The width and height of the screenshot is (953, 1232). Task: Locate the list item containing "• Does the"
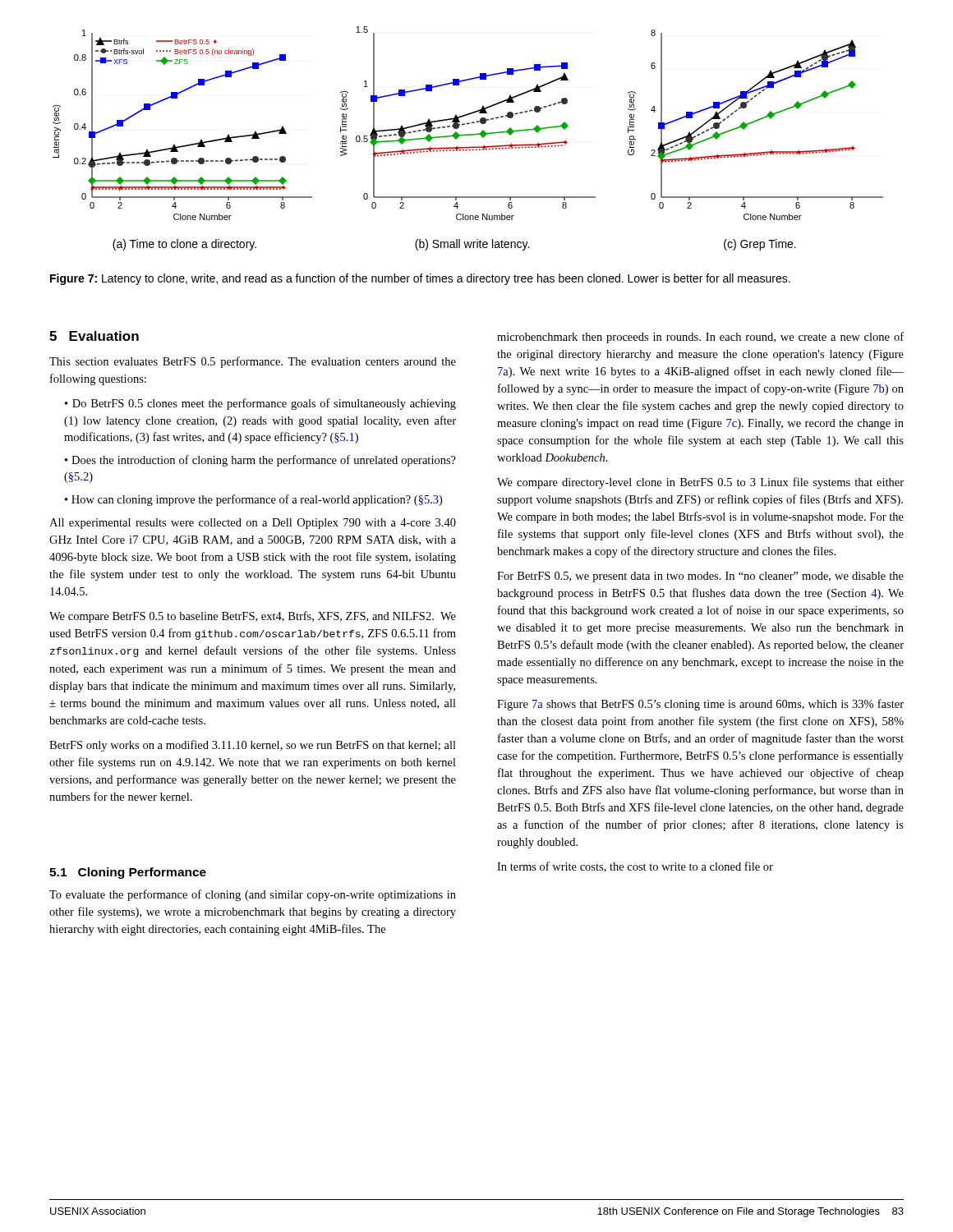(260, 468)
